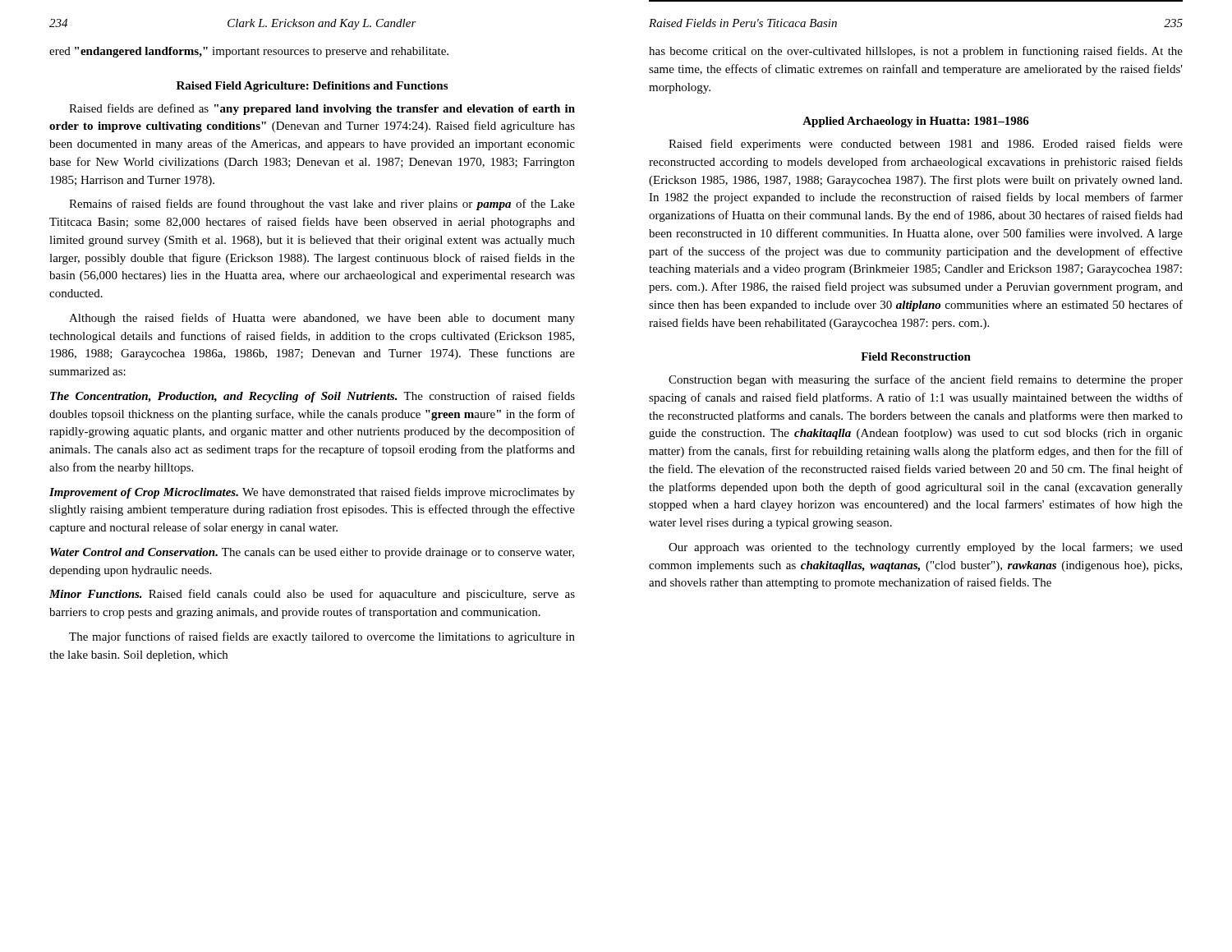Find the text block with the text "Minor Functions. Raised field"
1232x952 pixels.
coord(312,604)
